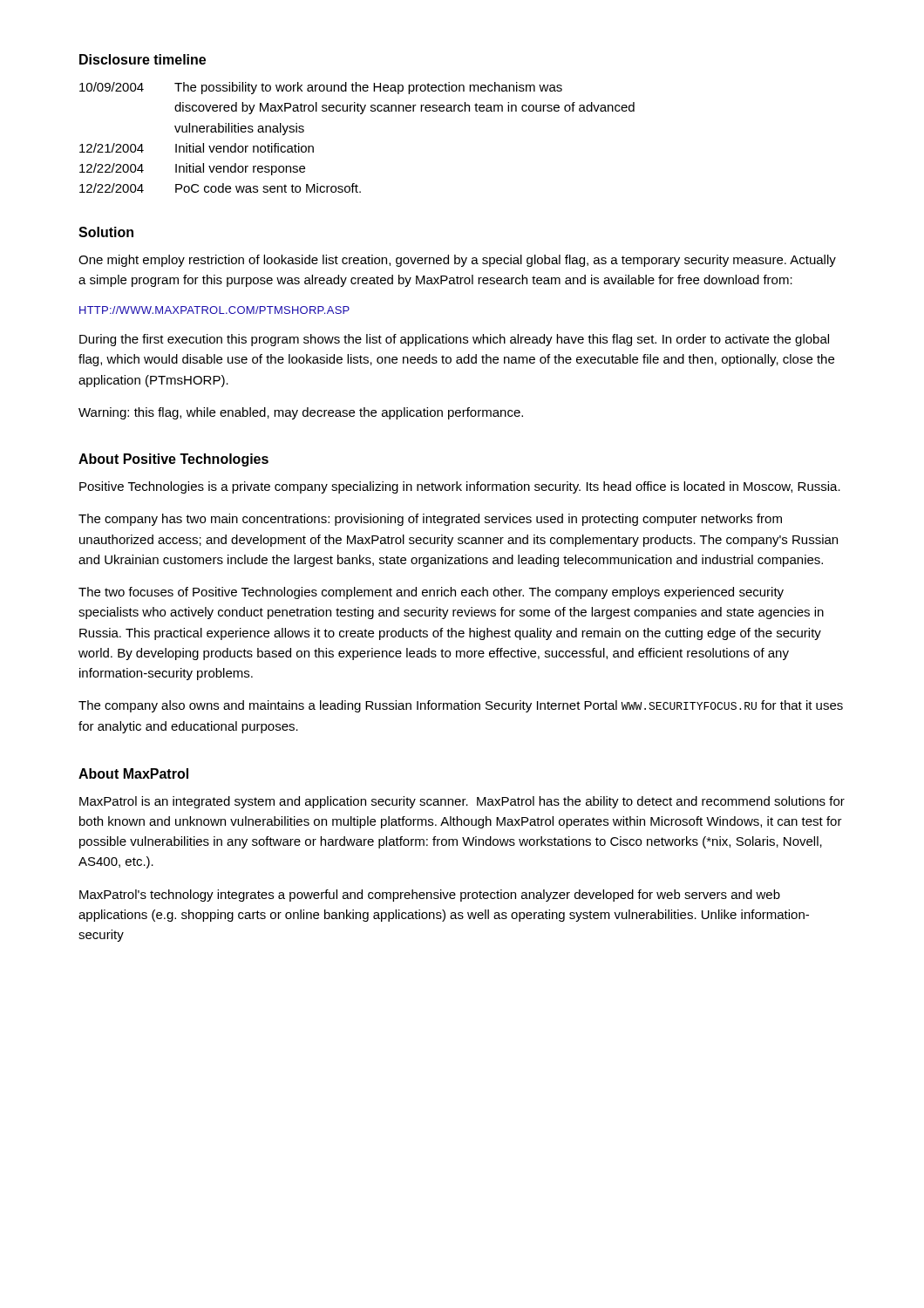Screen dimensions: 1308x924
Task: Find the text block with the text "10/09/2004 The possibility to"
Action: (x=321, y=88)
